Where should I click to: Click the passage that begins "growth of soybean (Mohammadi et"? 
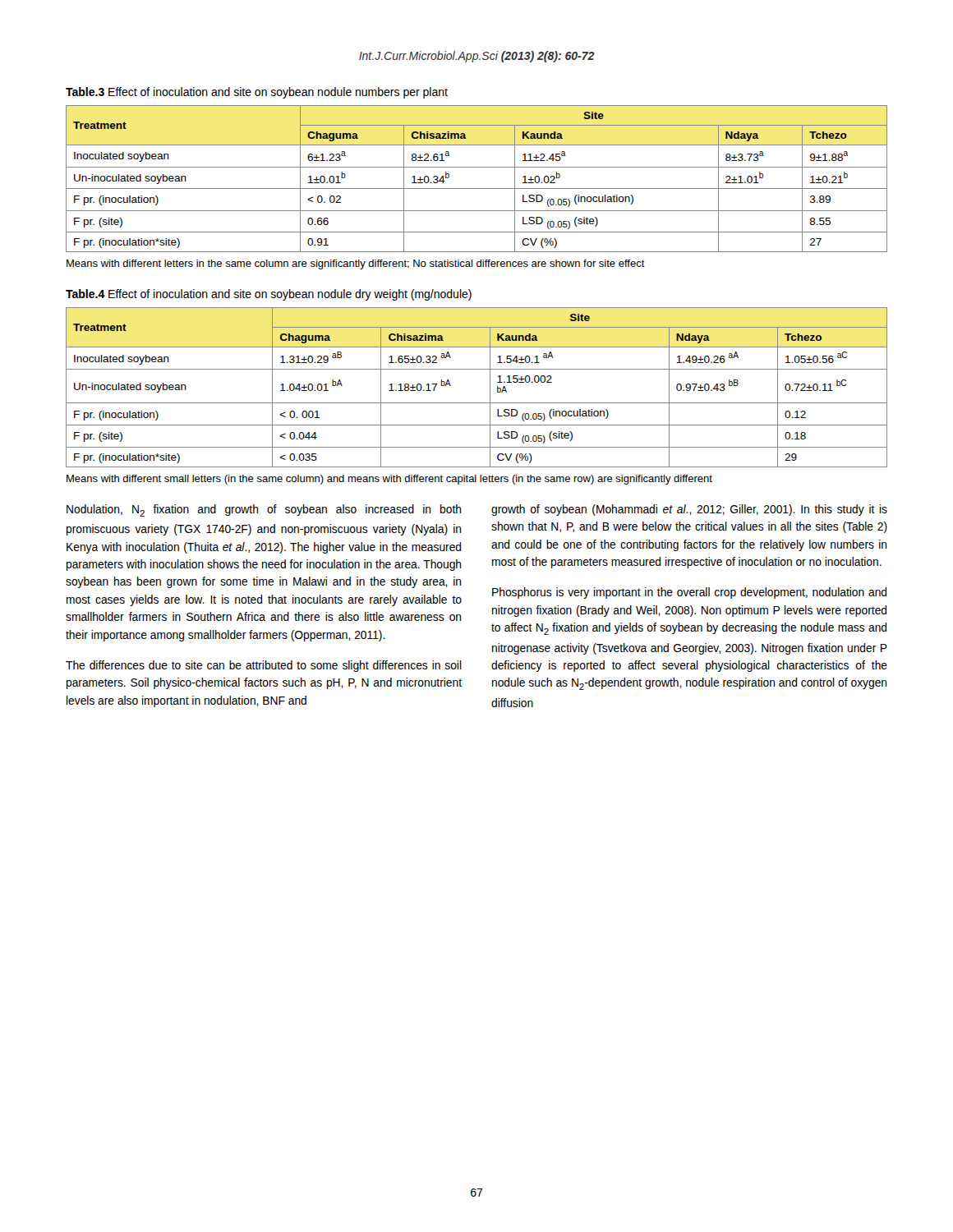coord(689,536)
